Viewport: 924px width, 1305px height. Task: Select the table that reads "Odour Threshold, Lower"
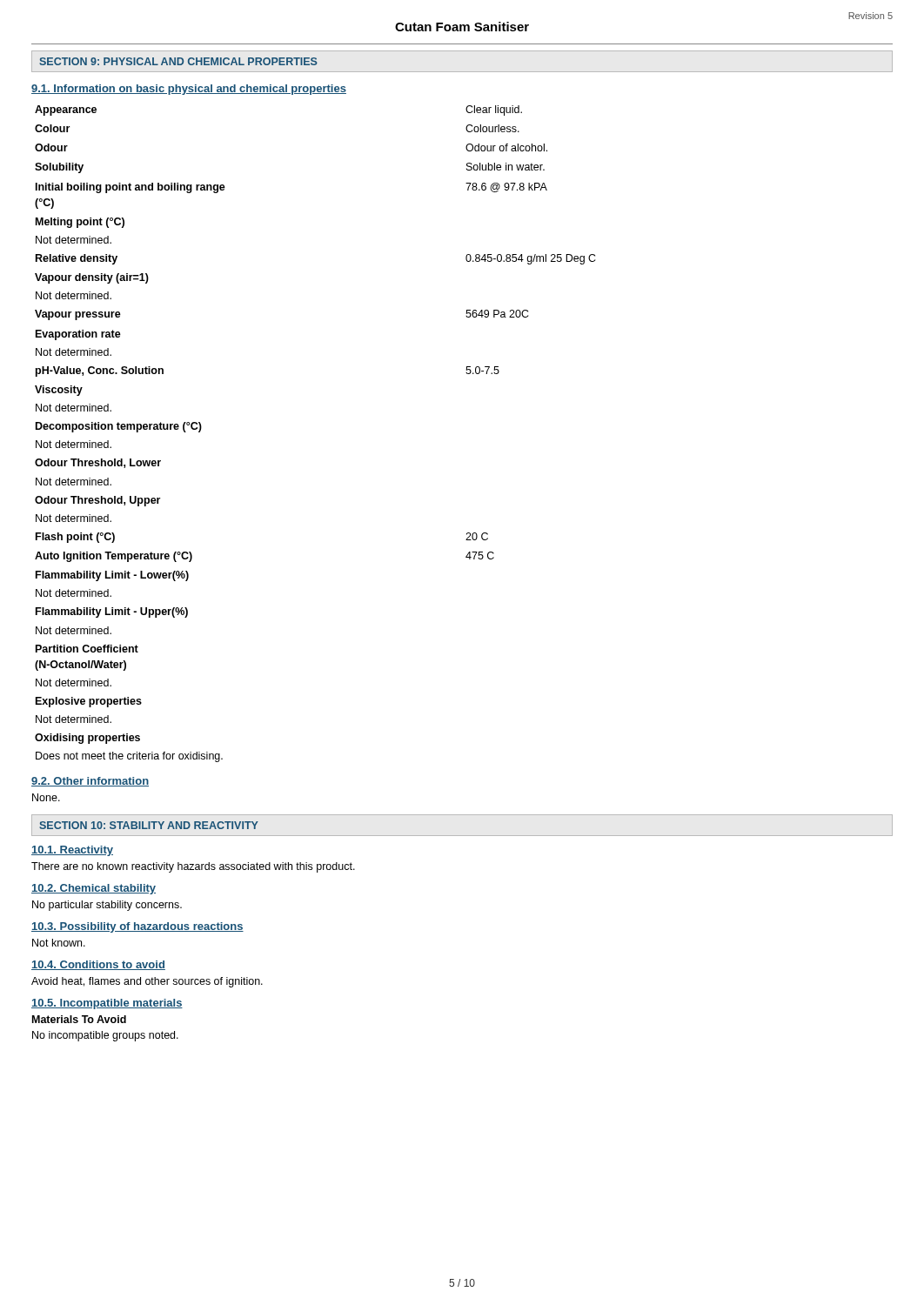(462, 433)
